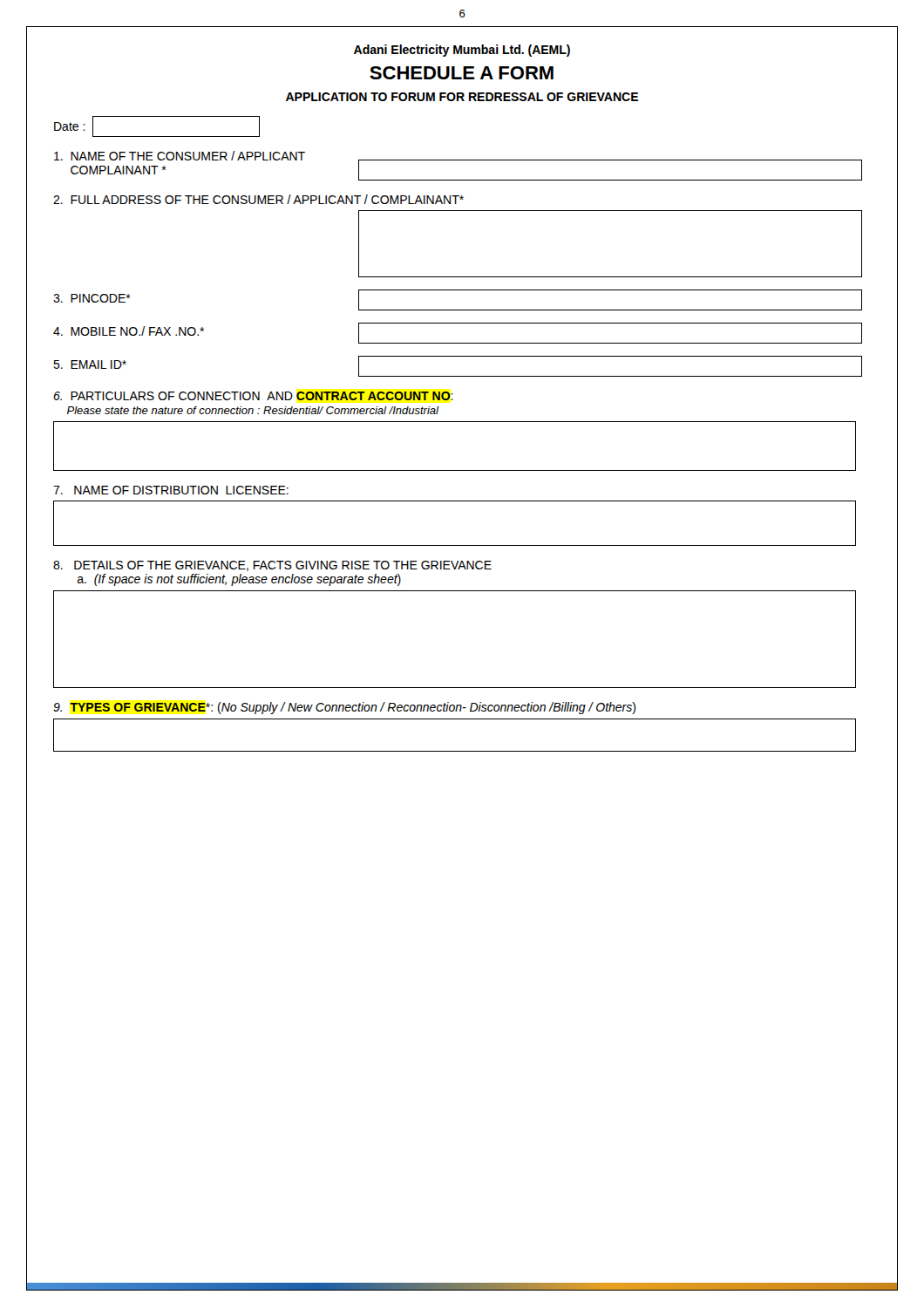Click on the list item that says "8. DETAILS OF"

click(x=272, y=566)
